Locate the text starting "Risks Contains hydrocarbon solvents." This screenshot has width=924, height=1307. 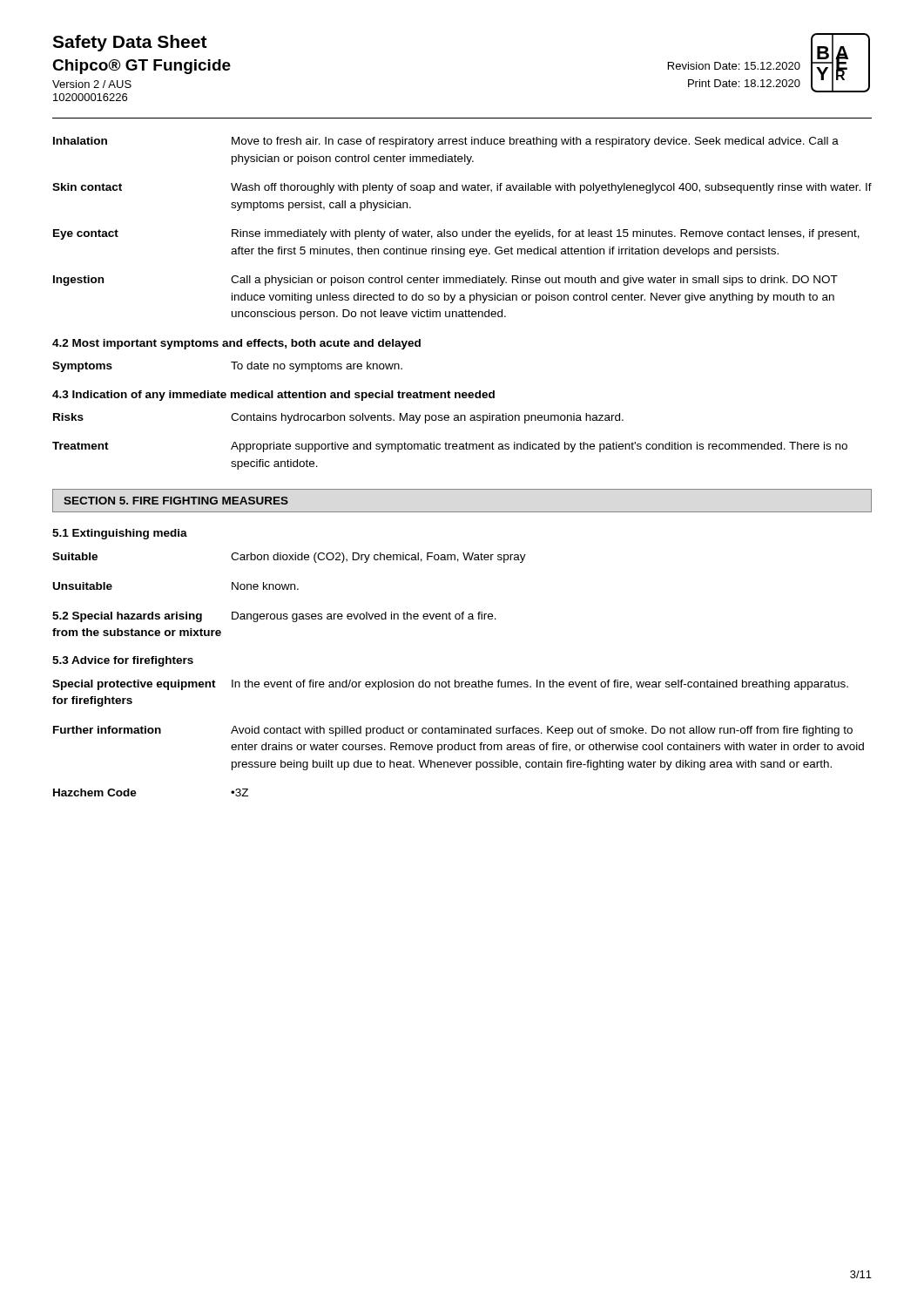[462, 417]
